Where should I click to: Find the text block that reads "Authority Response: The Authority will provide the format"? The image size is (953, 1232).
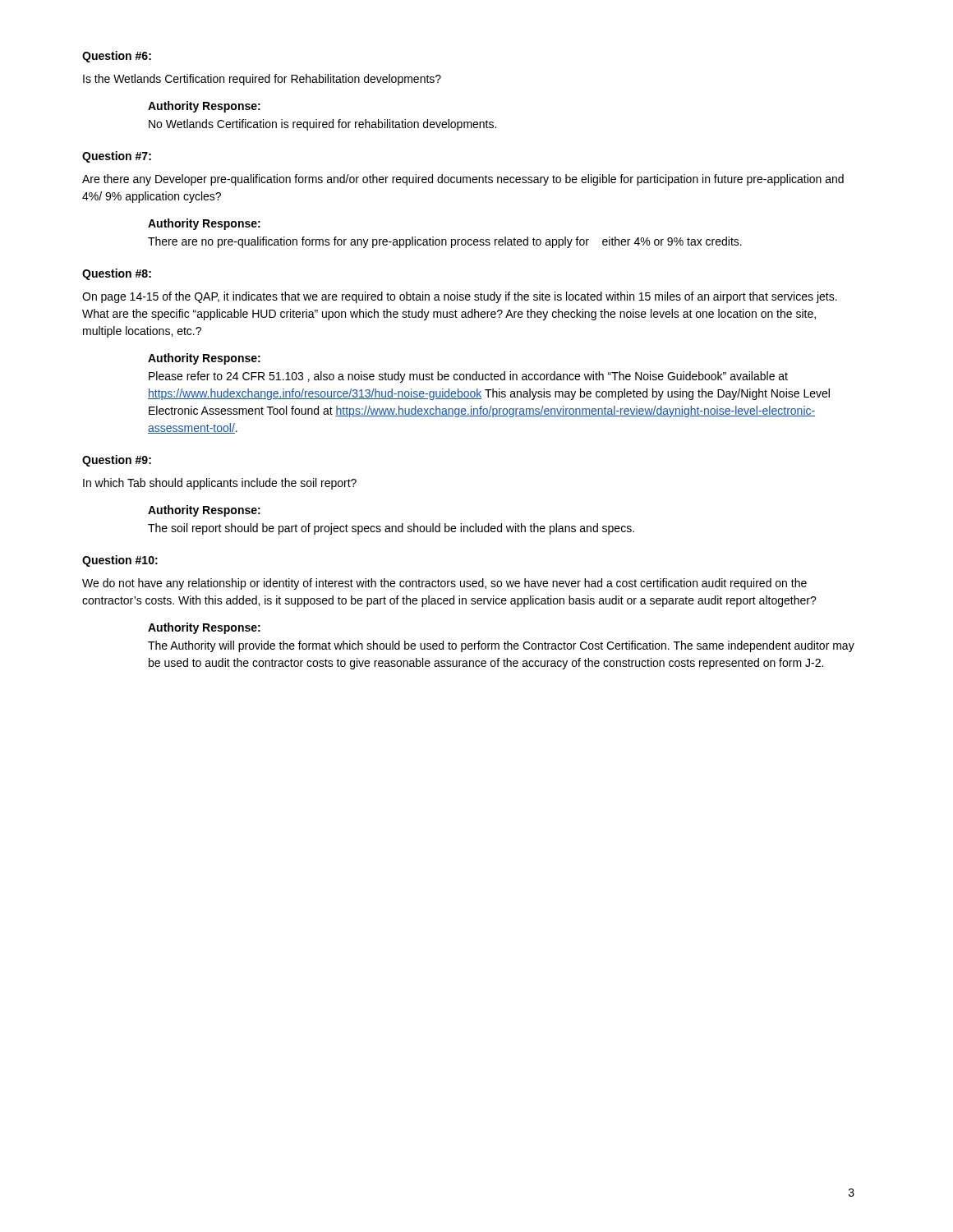501,646
